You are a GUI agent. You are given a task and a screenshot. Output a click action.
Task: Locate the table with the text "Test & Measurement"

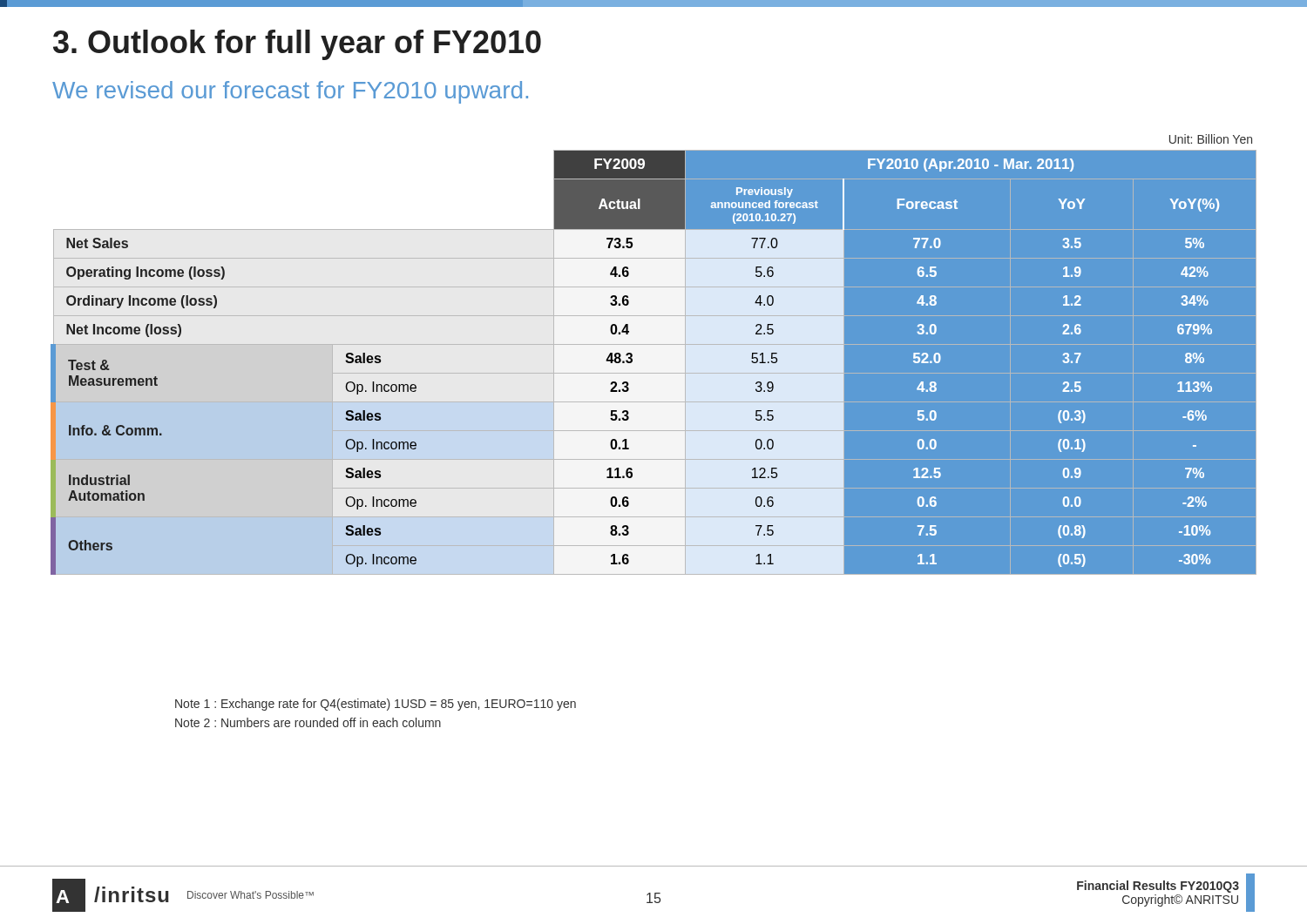(x=654, y=362)
